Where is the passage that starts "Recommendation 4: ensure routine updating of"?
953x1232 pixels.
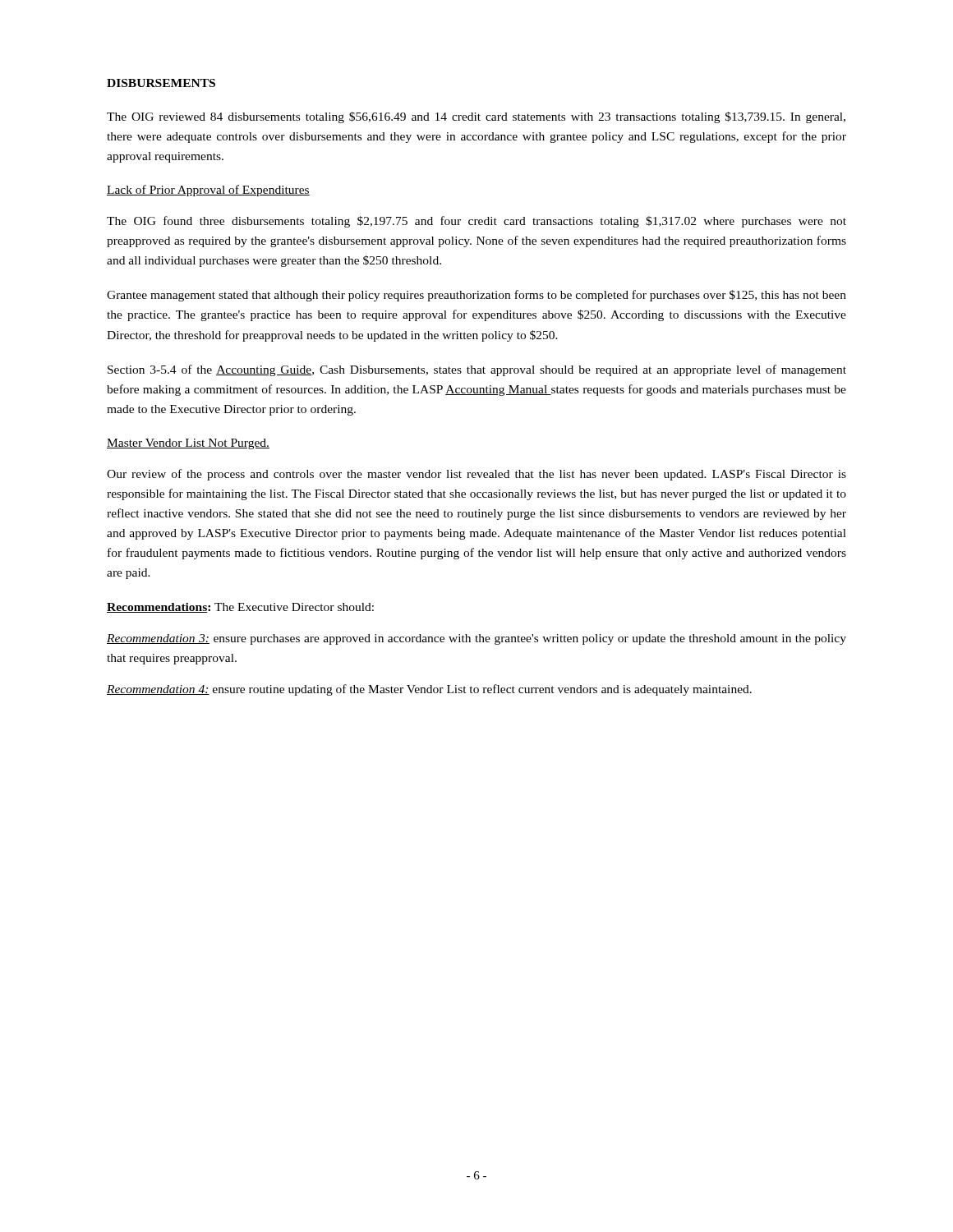[x=430, y=689]
